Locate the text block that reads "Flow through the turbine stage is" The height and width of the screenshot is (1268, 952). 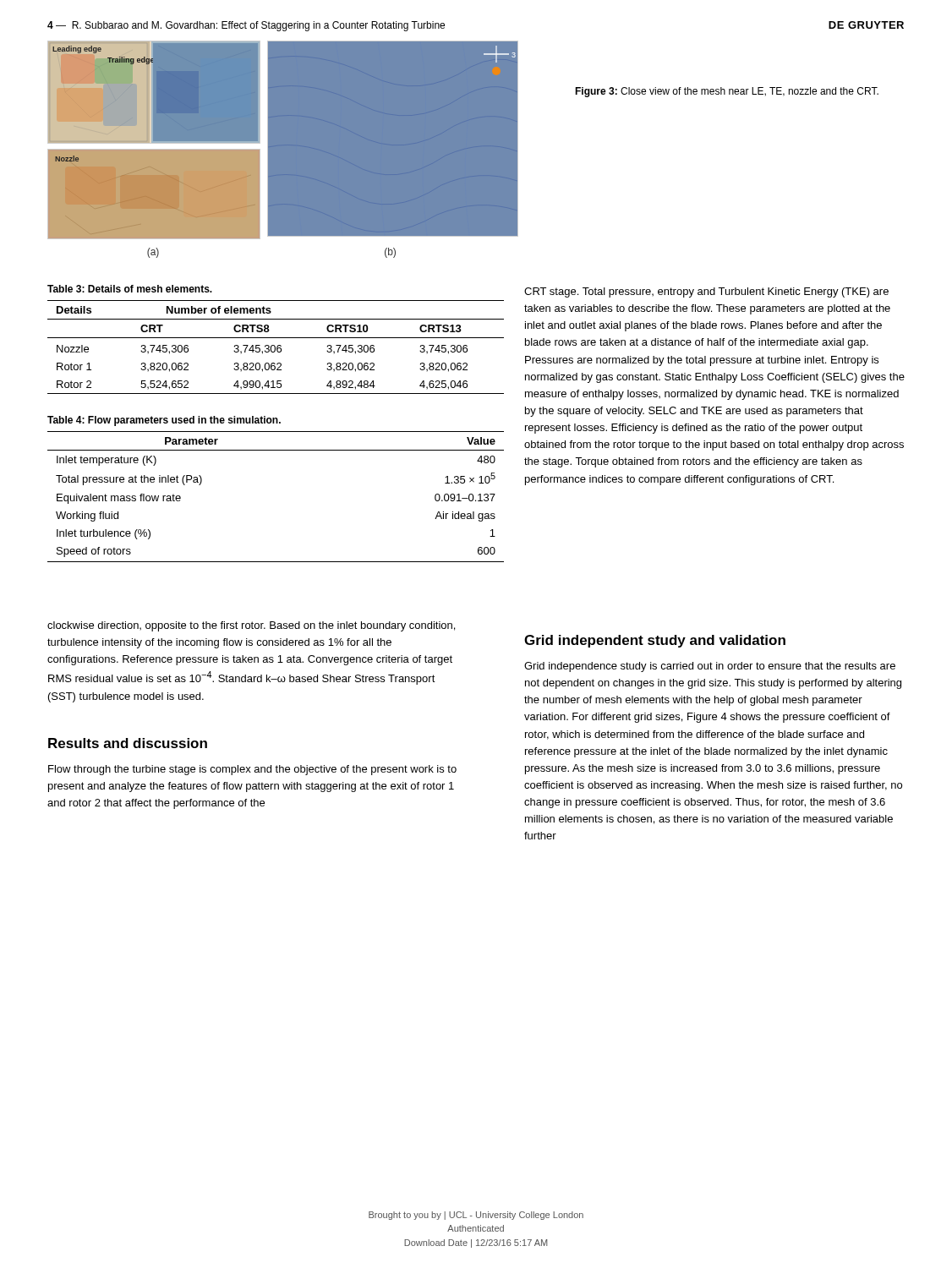coord(252,786)
